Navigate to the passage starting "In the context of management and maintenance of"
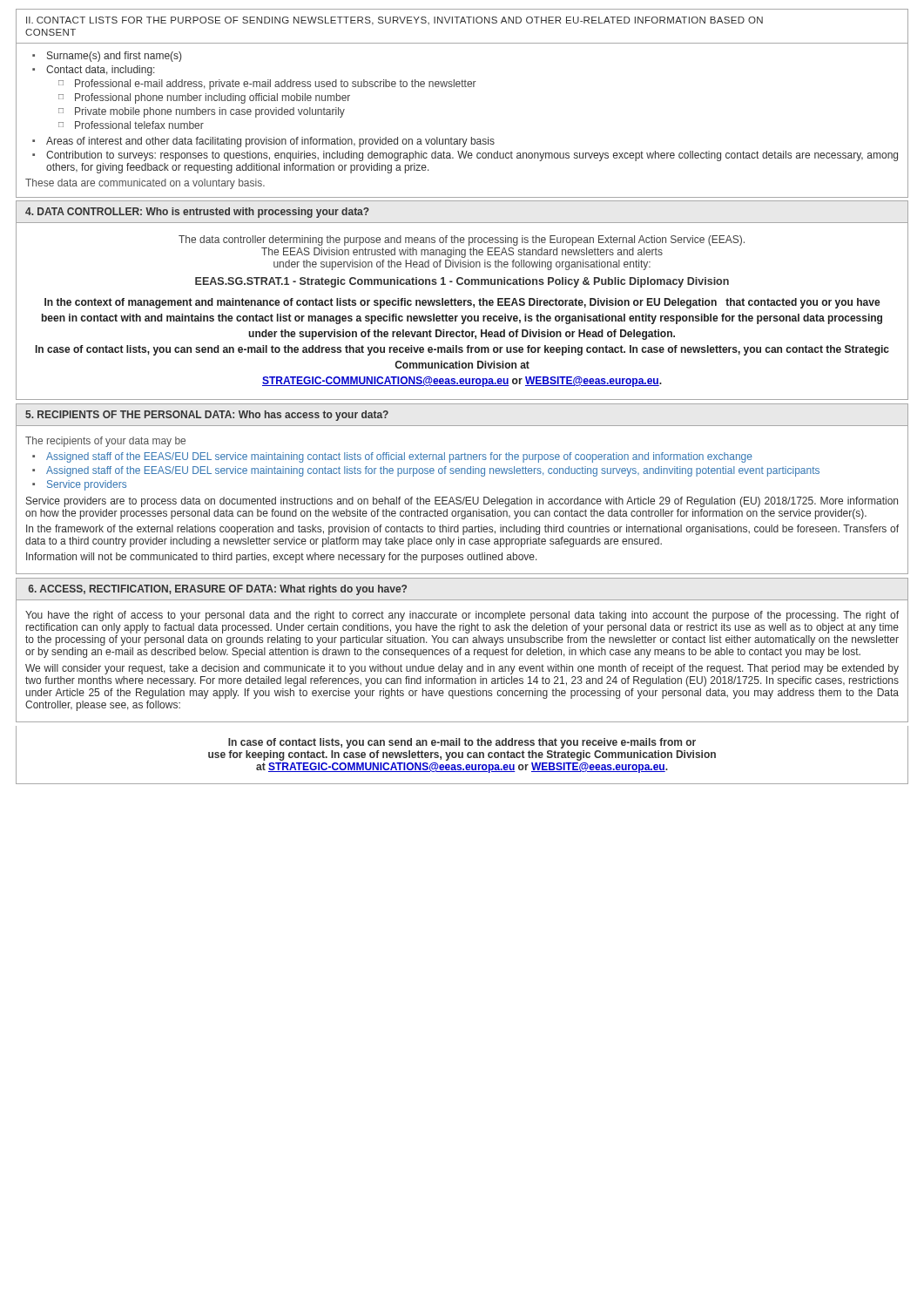924x1307 pixels. (462, 342)
